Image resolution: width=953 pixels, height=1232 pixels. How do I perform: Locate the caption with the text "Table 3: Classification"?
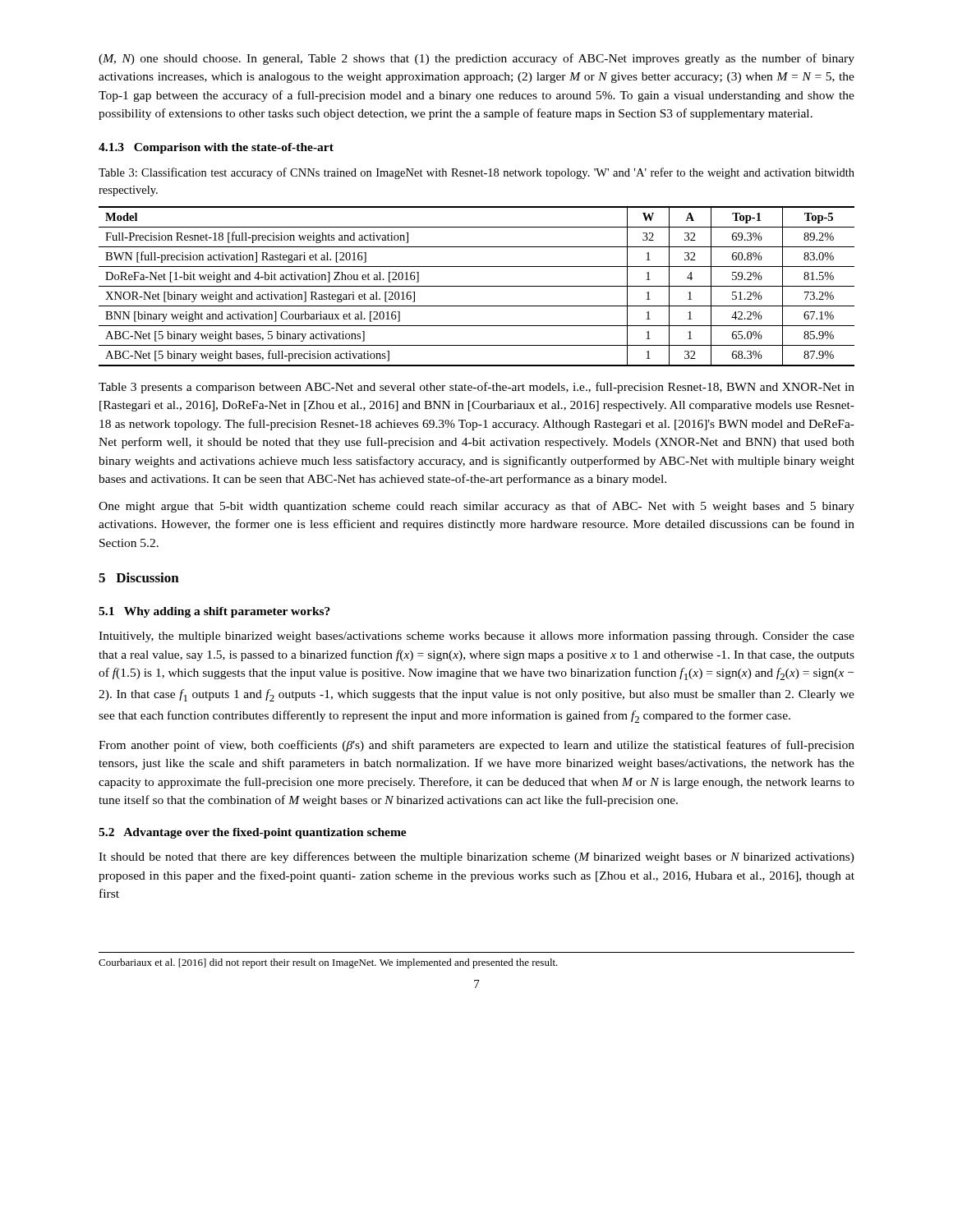tap(476, 181)
